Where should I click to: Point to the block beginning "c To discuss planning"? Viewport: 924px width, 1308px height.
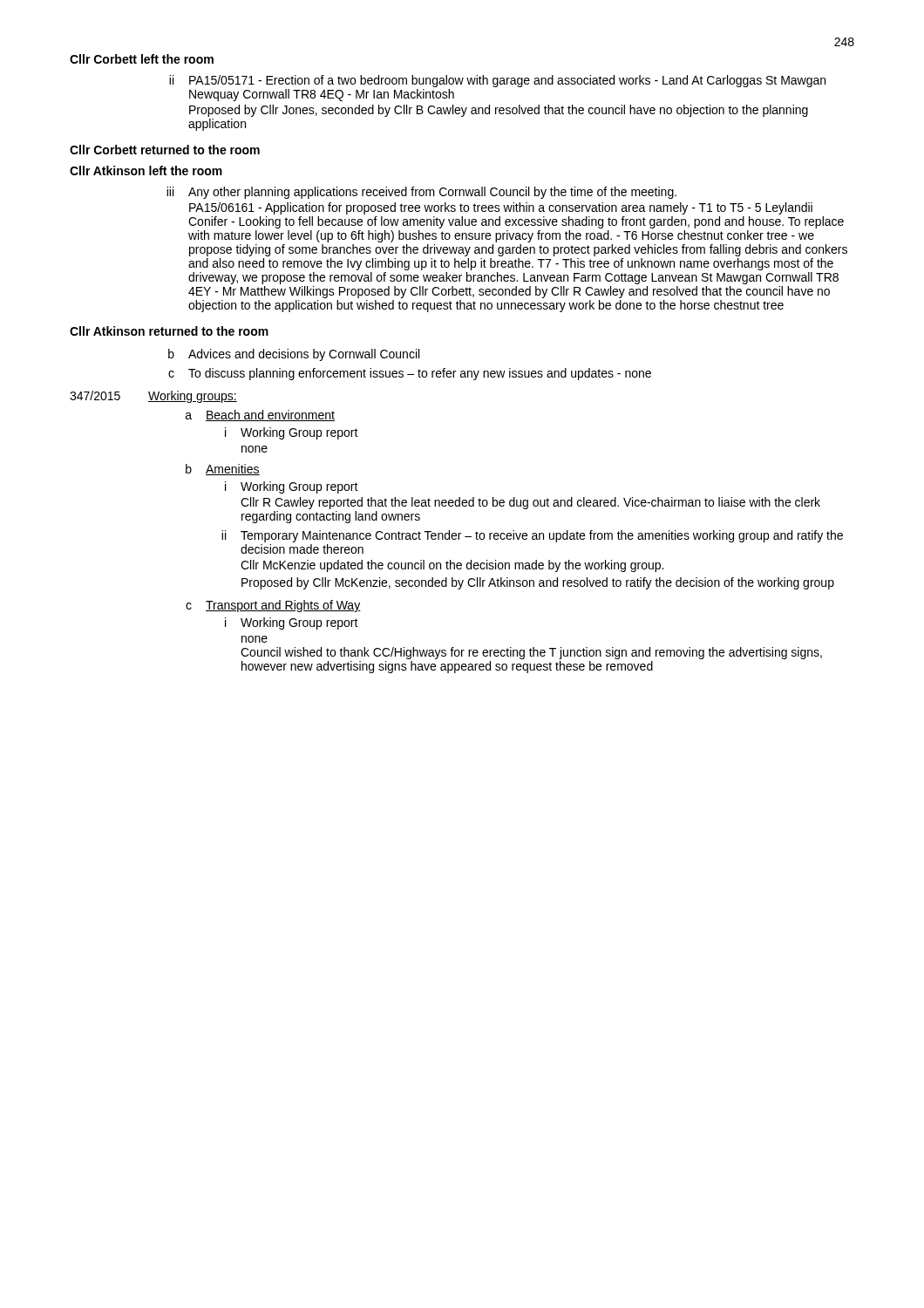pyautogui.click(x=488, y=373)
